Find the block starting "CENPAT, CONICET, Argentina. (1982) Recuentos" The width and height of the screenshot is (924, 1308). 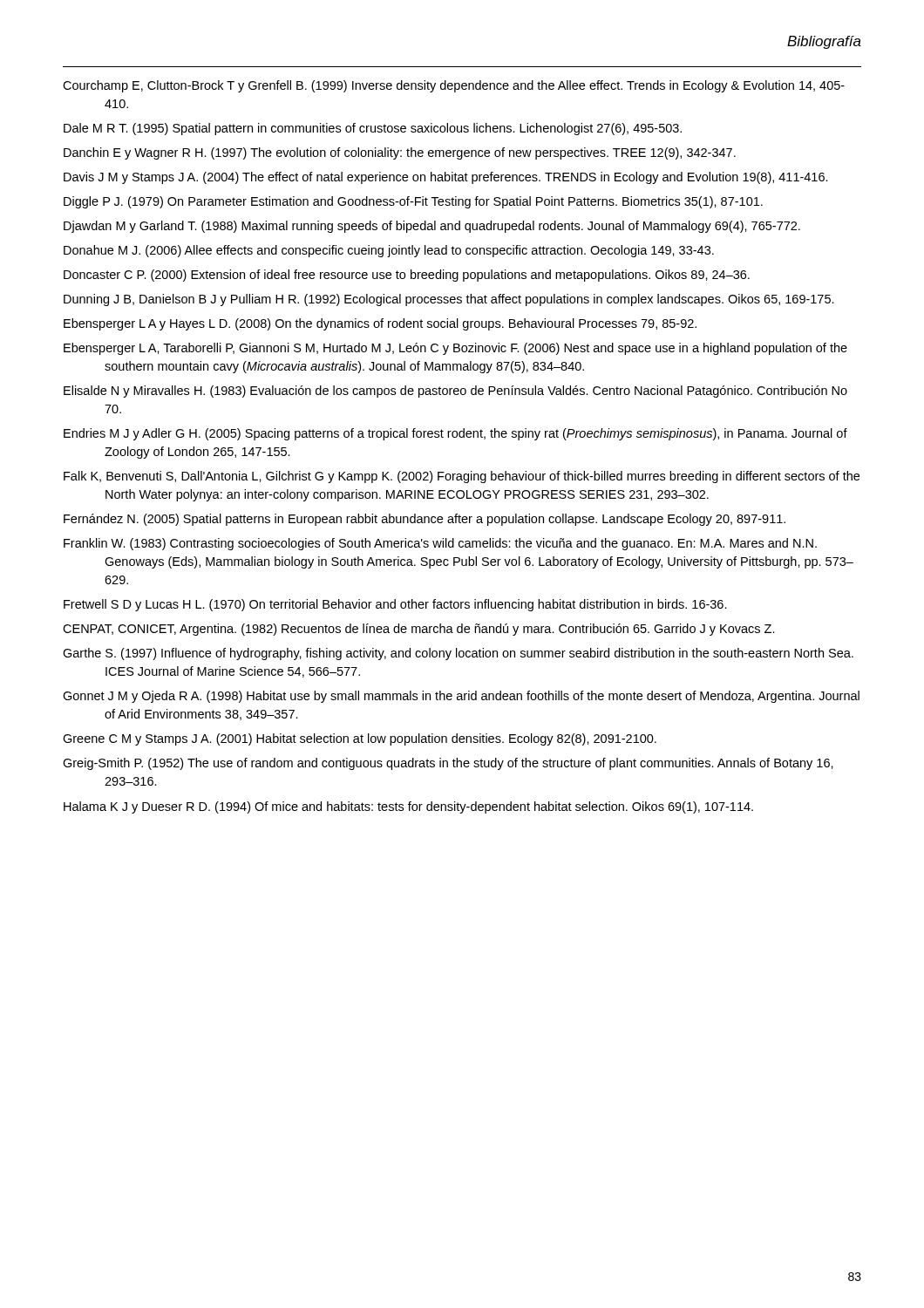tap(419, 629)
